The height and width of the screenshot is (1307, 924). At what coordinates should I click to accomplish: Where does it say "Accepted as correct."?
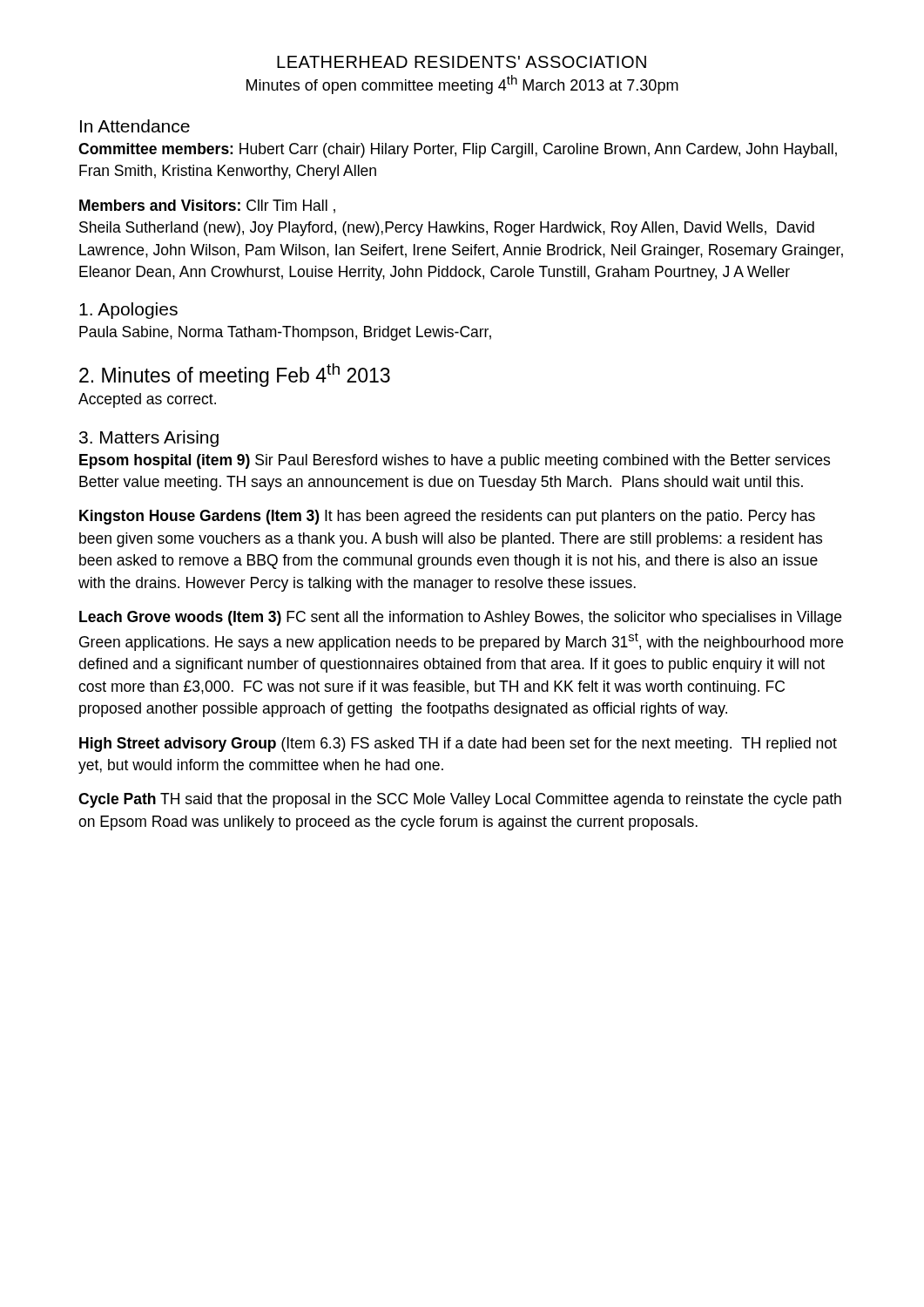tap(148, 399)
